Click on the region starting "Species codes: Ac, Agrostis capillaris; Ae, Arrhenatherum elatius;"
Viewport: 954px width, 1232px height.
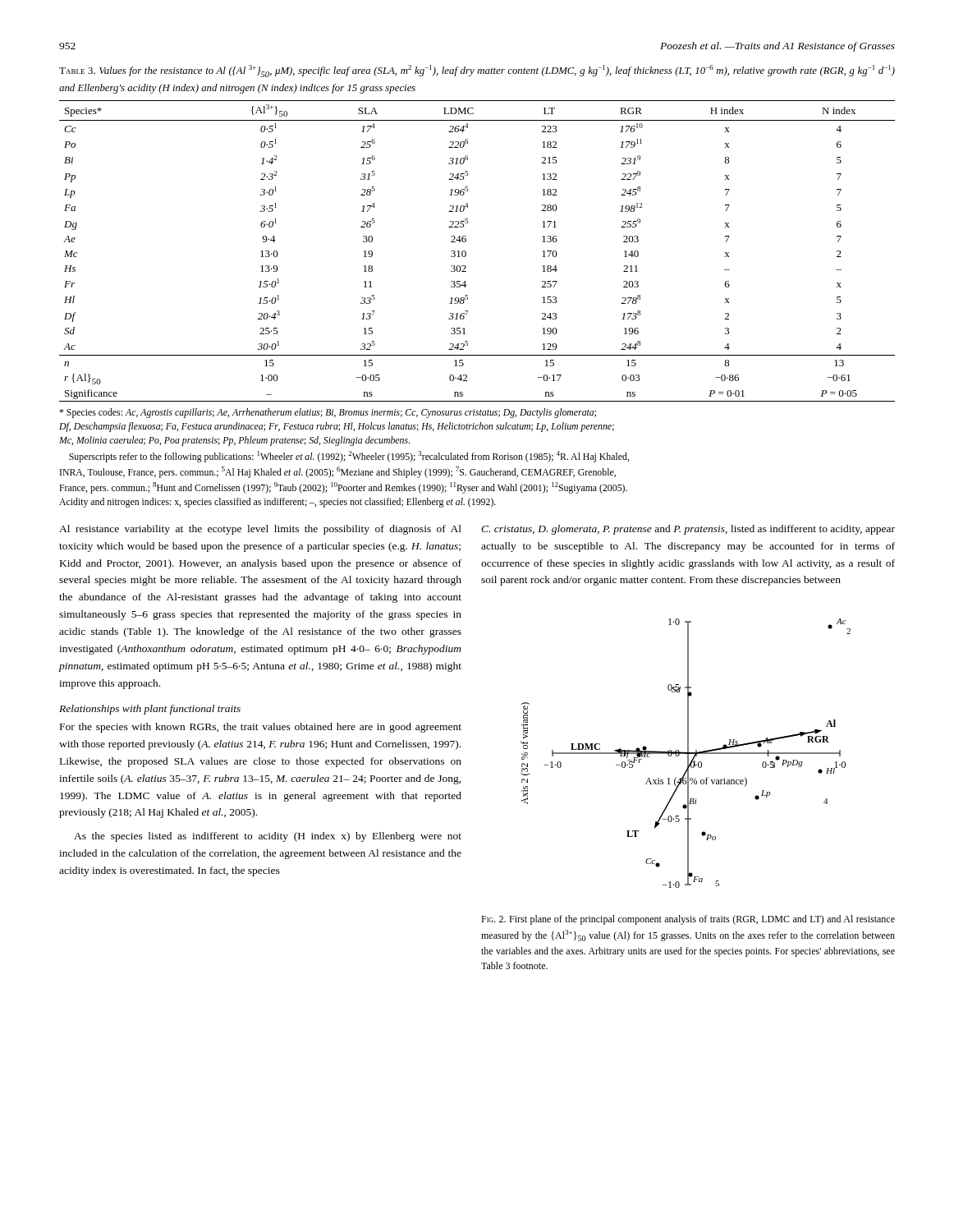[x=344, y=457]
